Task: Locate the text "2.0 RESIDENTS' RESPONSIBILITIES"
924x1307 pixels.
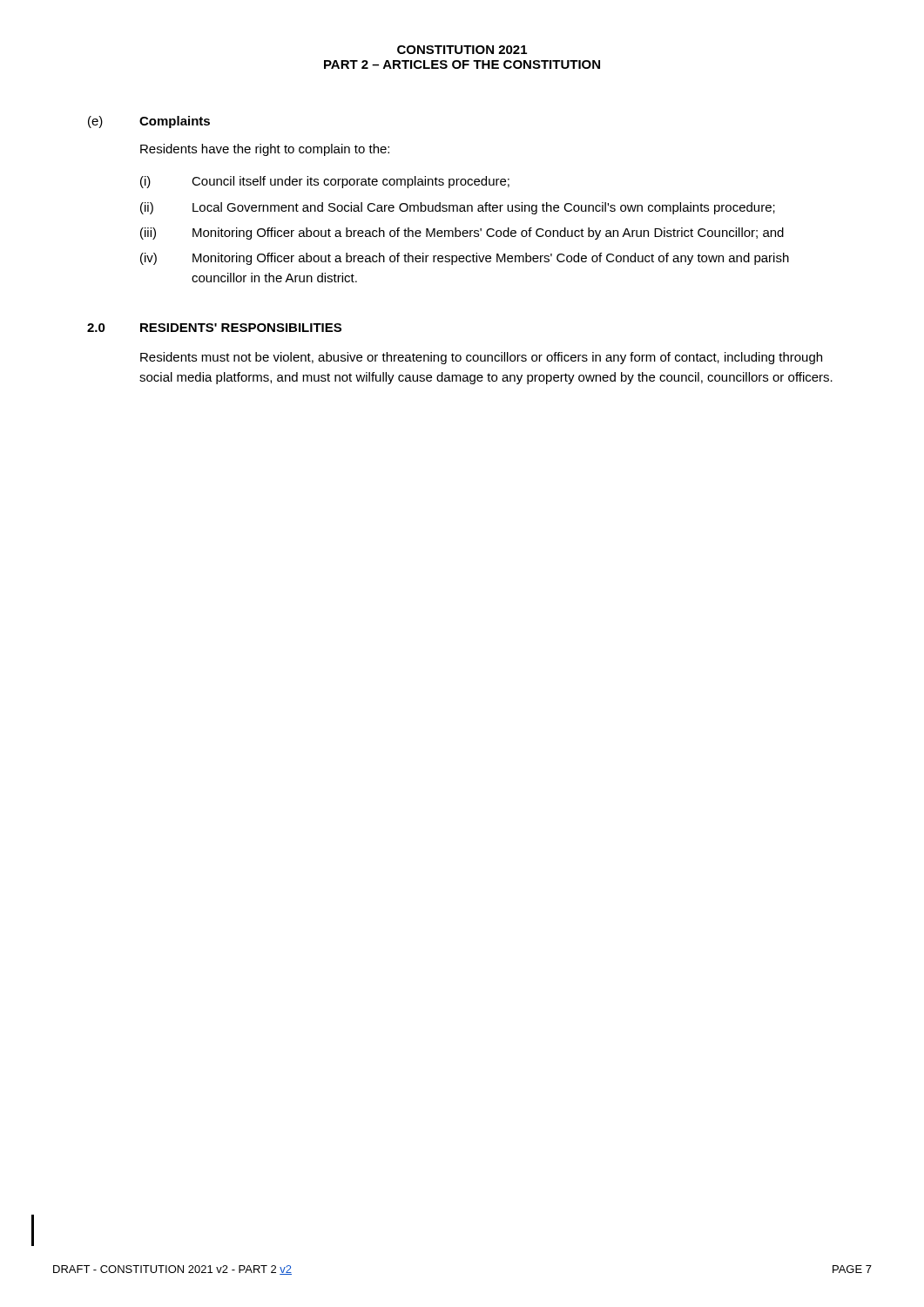Action: [x=215, y=327]
